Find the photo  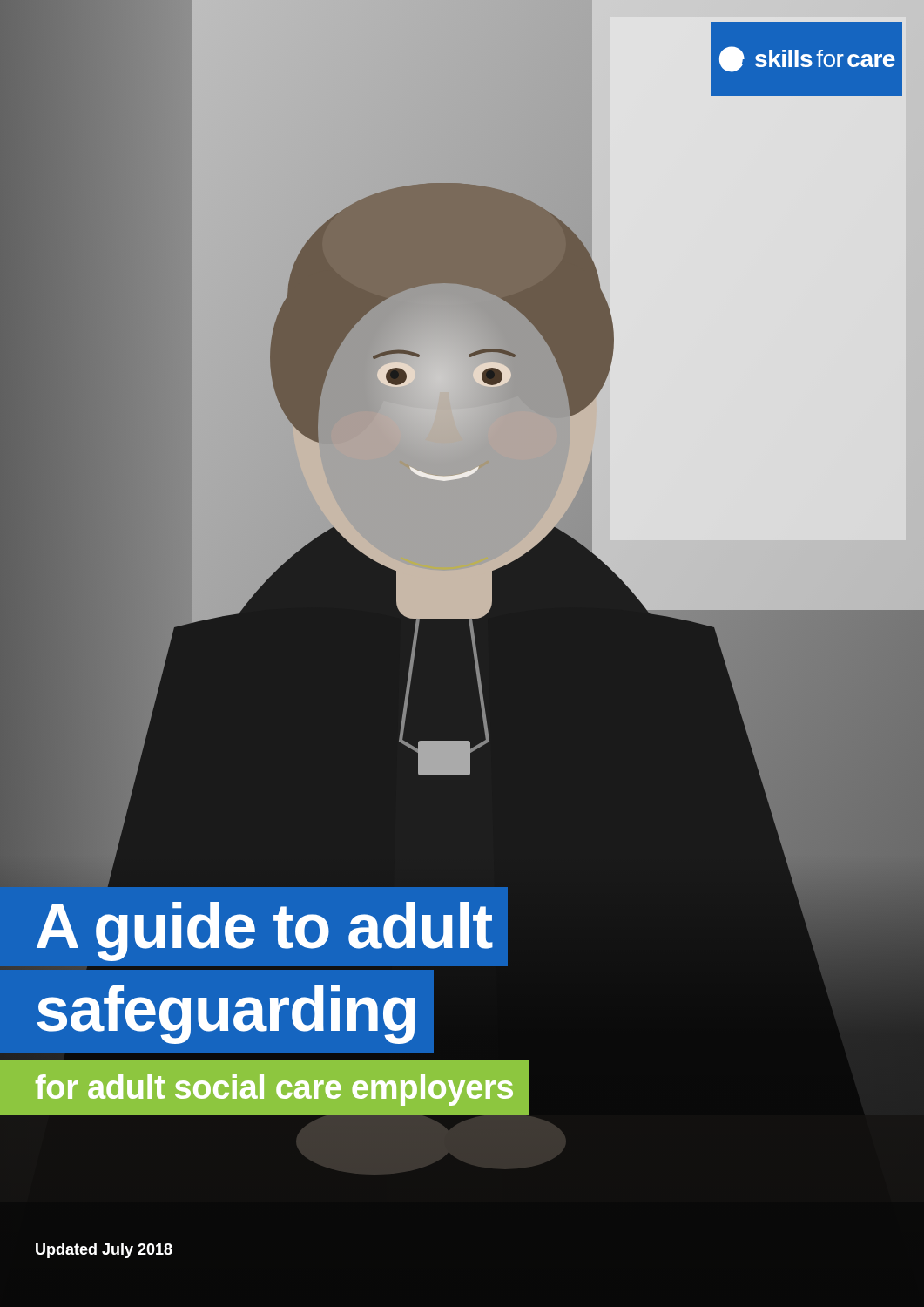[462, 654]
